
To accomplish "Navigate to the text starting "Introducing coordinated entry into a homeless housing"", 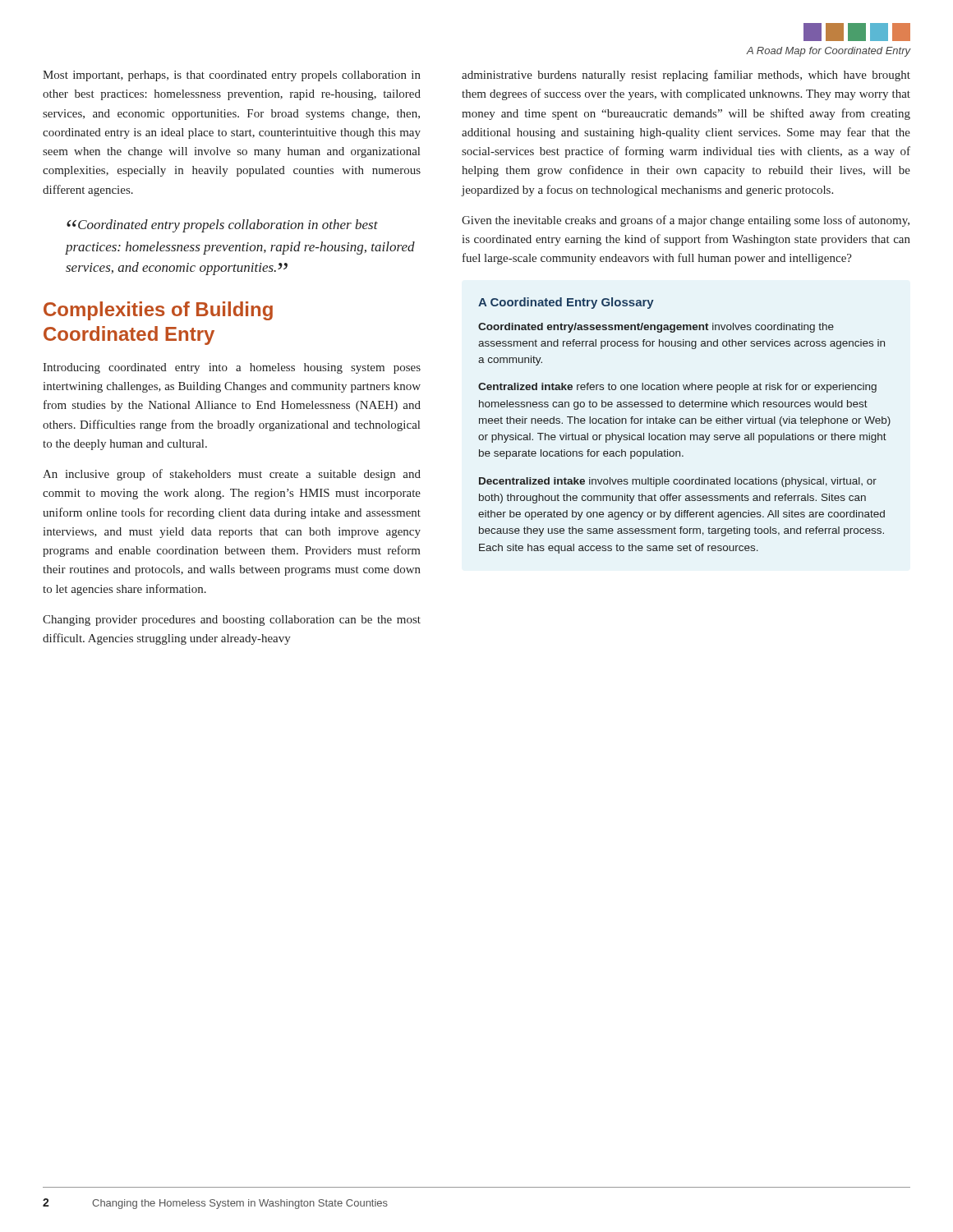I will click(x=232, y=405).
